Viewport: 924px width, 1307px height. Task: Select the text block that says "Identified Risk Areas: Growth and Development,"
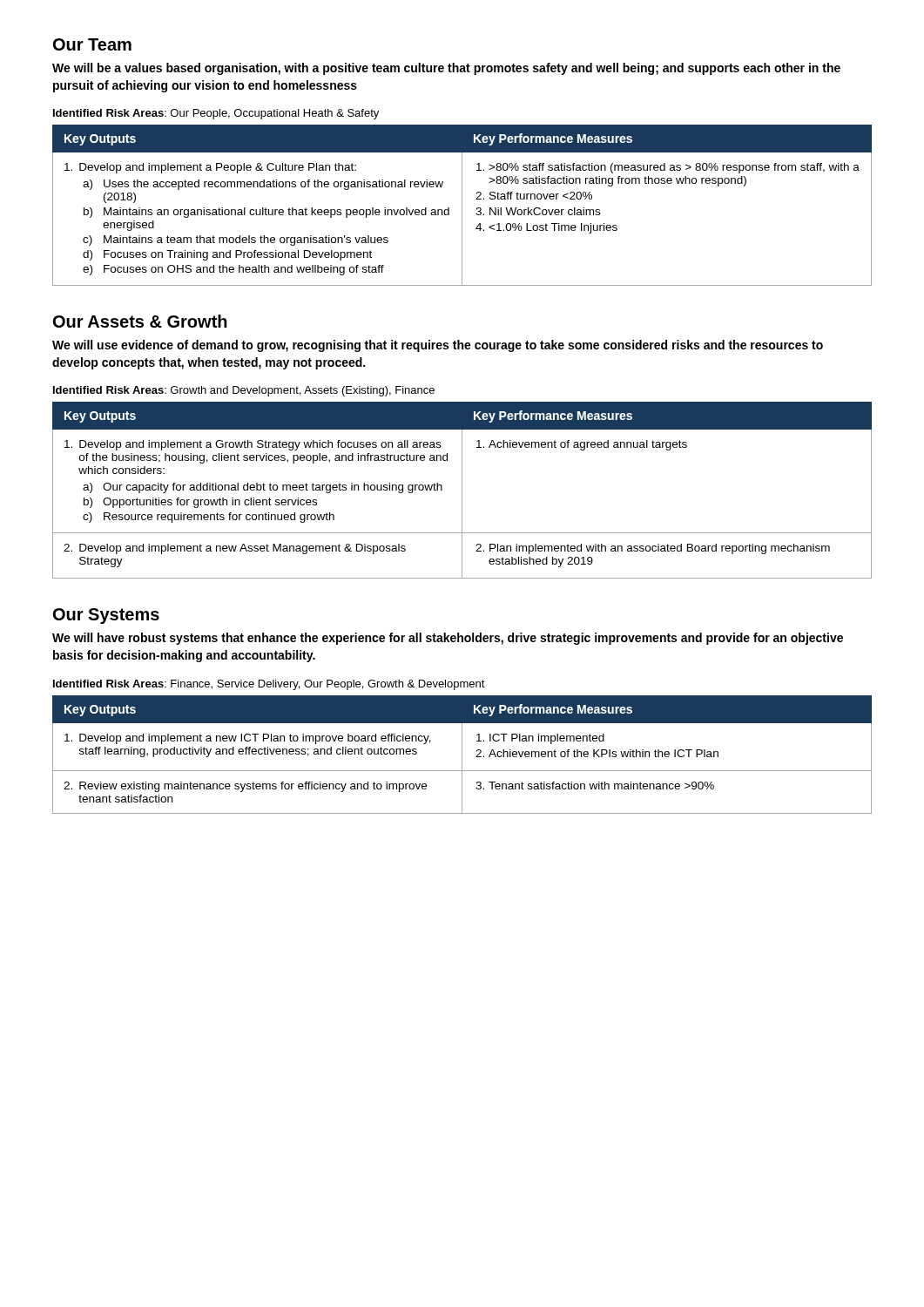pos(244,390)
